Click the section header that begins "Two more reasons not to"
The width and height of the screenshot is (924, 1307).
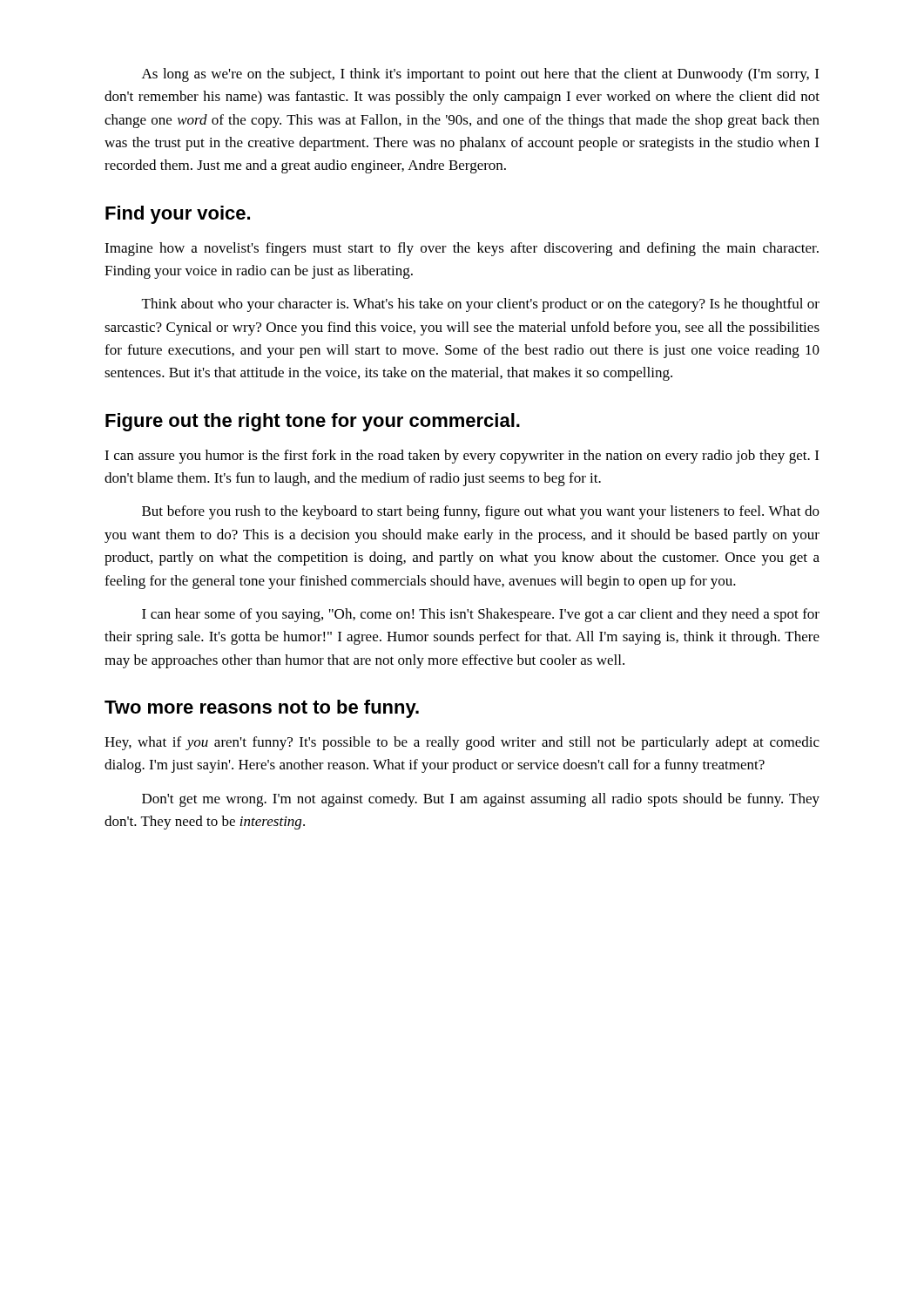point(262,707)
